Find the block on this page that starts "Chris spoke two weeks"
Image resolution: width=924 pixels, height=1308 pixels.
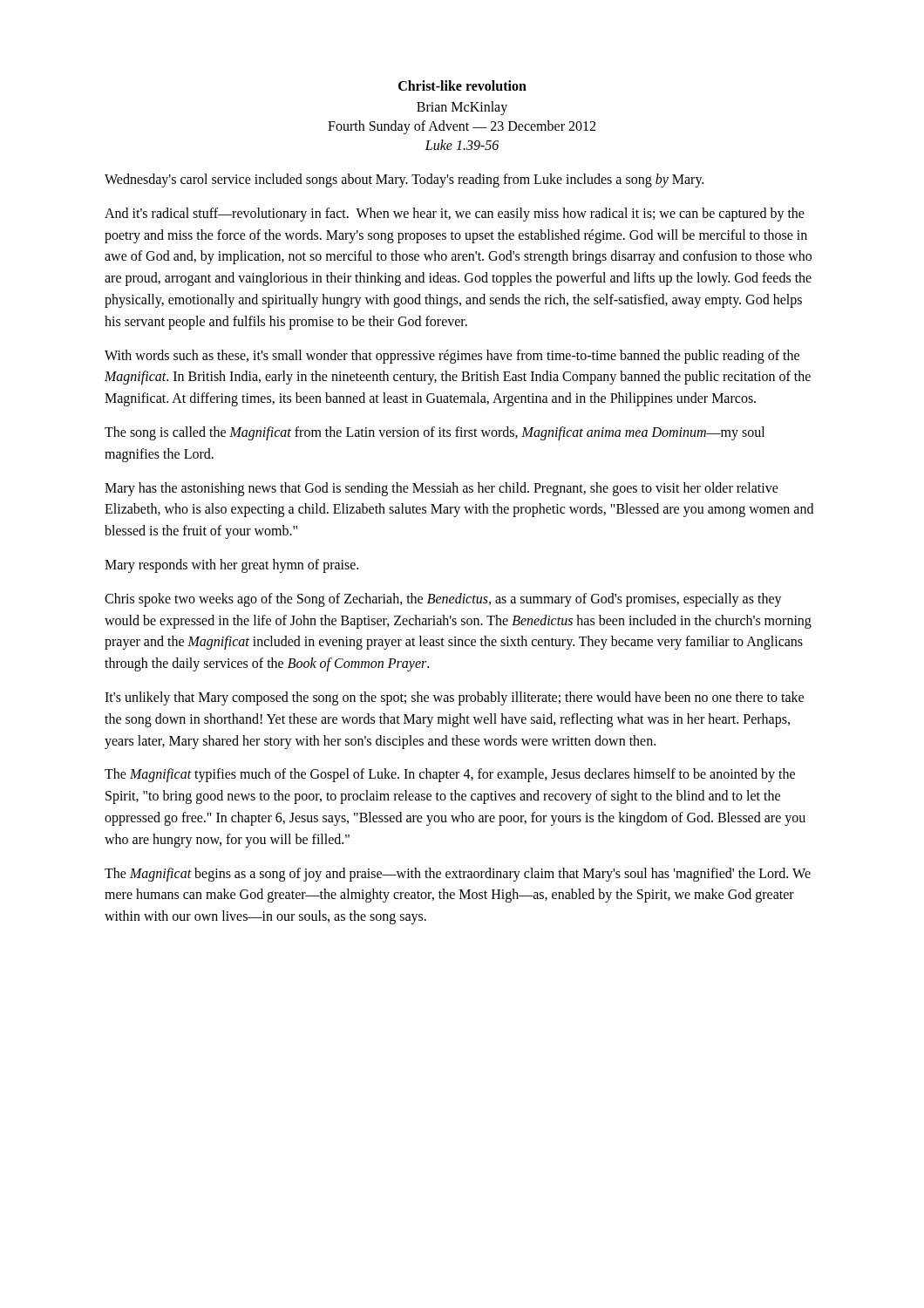coord(458,631)
